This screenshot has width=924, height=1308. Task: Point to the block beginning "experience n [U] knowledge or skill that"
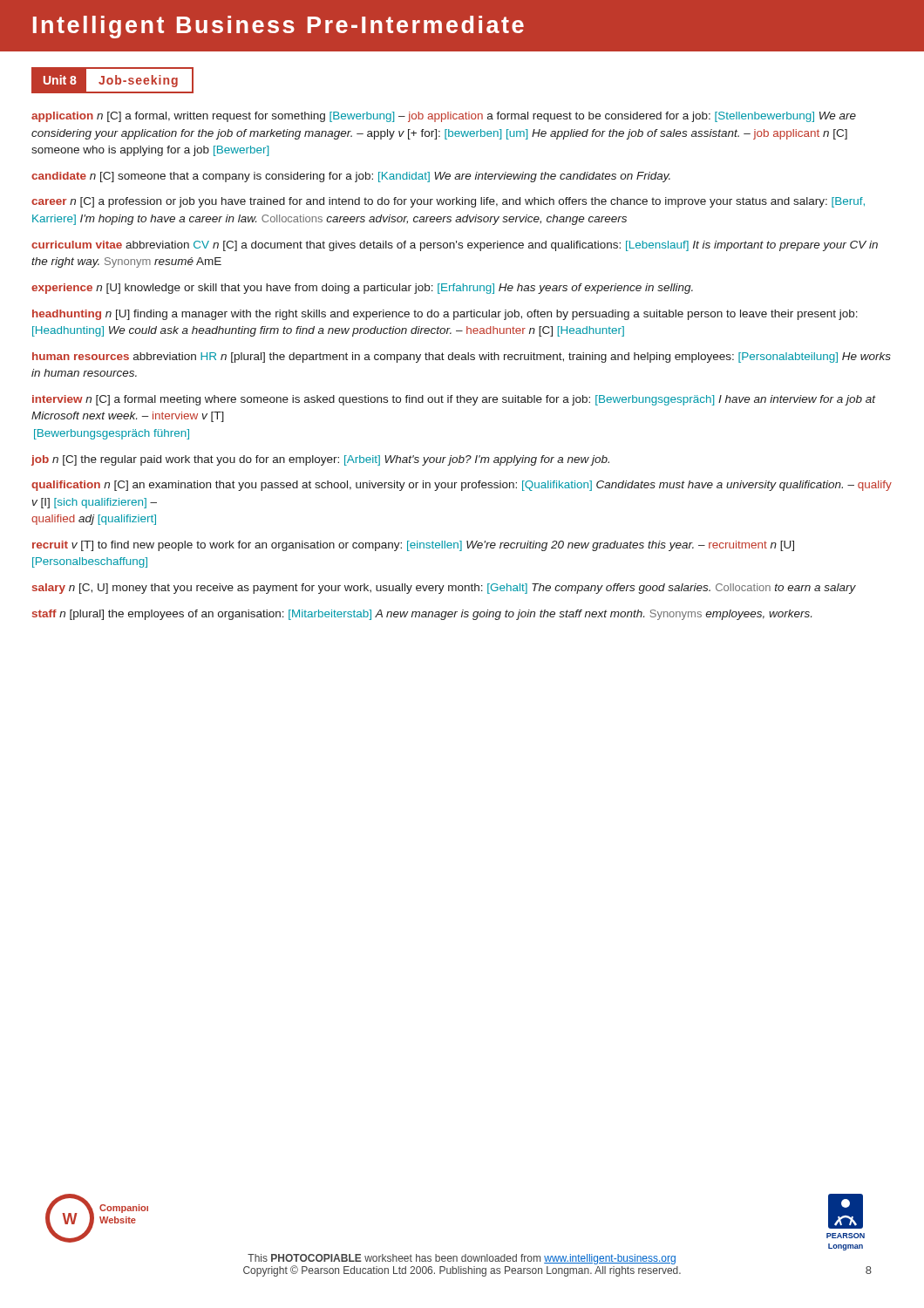click(x=363, y=287)
